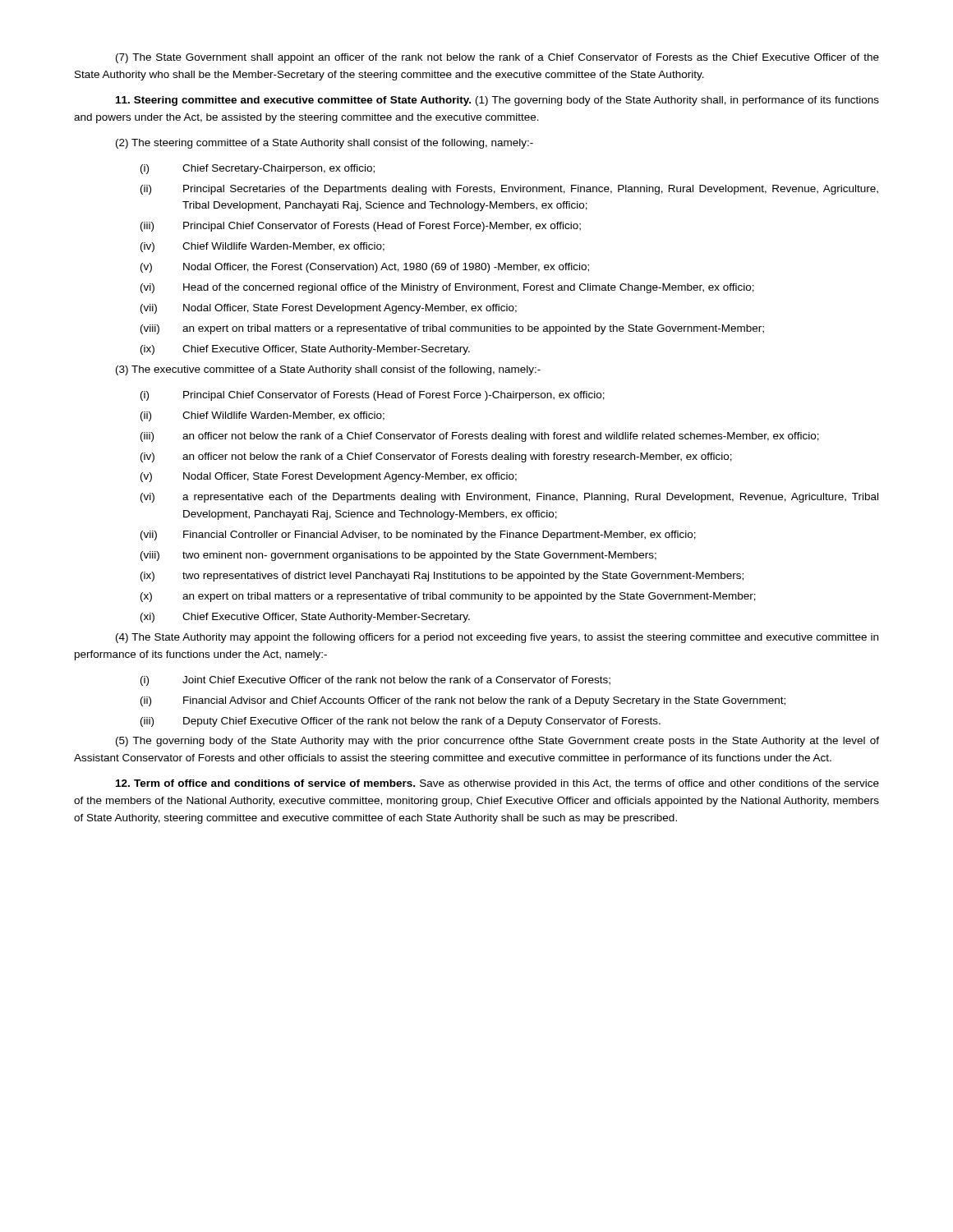Image resolution: width=953 pixels, height=1232 pixels.
Task: Navigate to the element starting "(vi) a representative each of the"
Action: (x=509, y=506)
